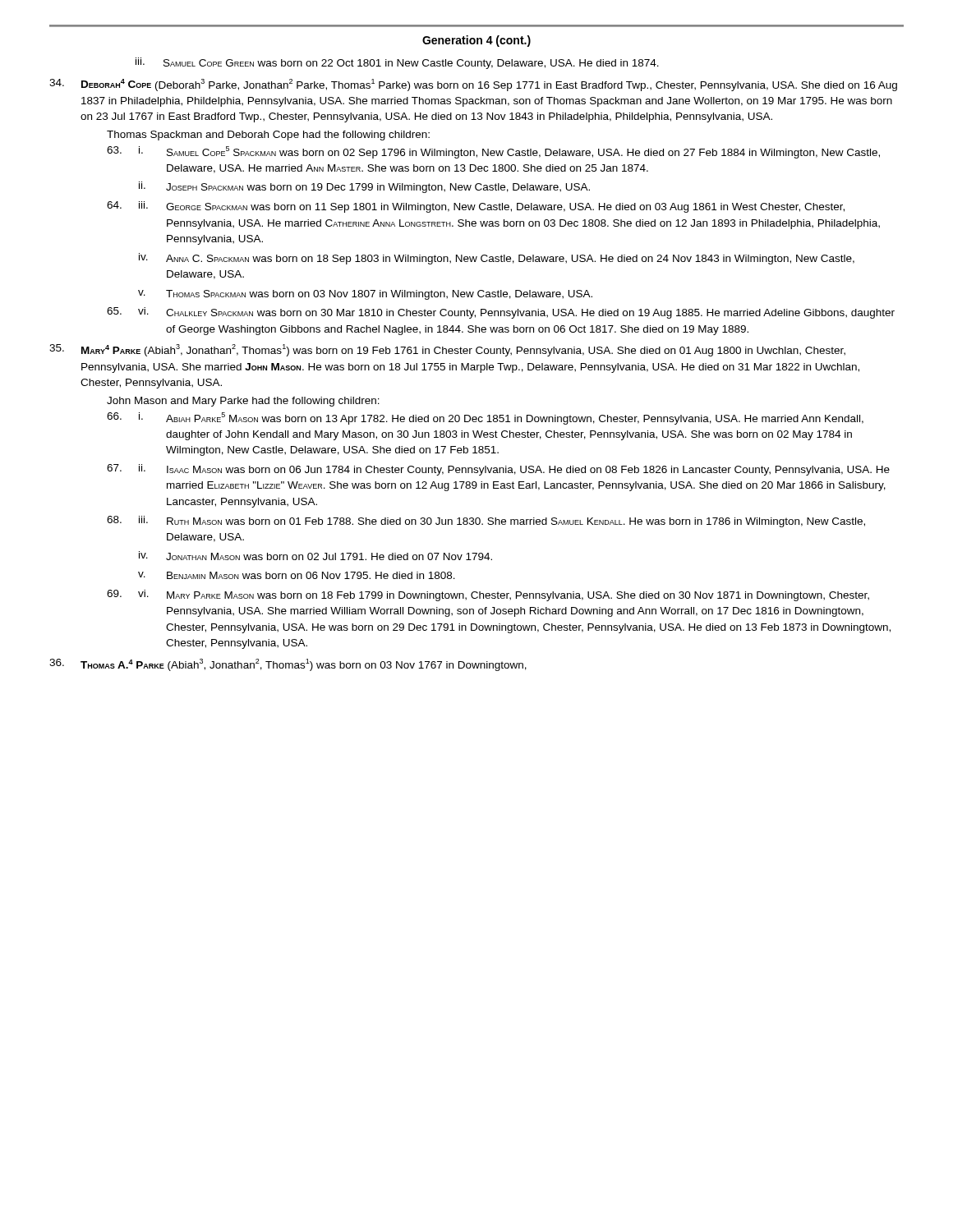Screen dimensions: 1232x953
Task: Navigate to the passage starting "68. iii. Ruth Mason was born on"
Action: tap(505, 529)
